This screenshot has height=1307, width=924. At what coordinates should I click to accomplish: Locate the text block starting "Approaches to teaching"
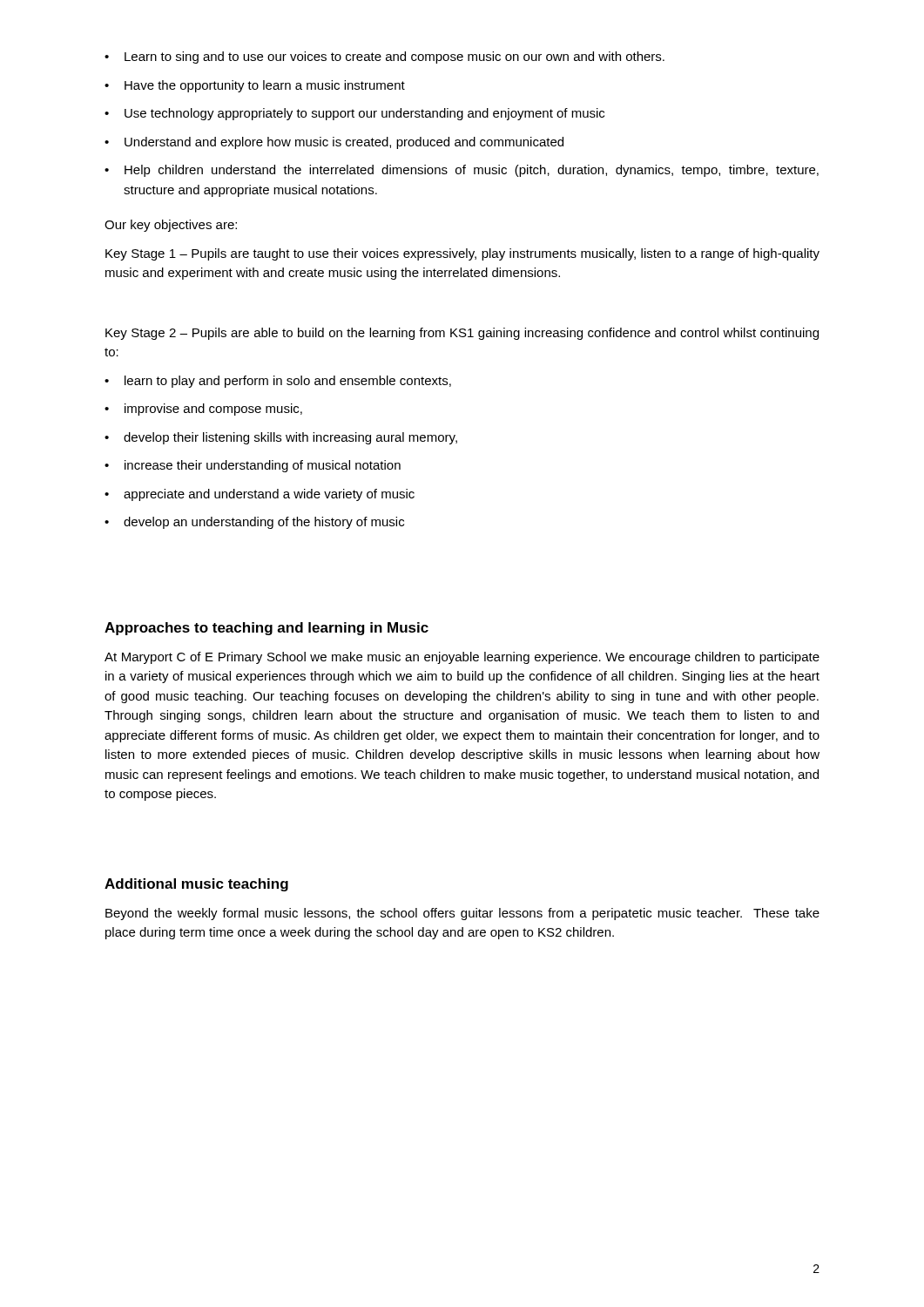click(x=267, y=627)
